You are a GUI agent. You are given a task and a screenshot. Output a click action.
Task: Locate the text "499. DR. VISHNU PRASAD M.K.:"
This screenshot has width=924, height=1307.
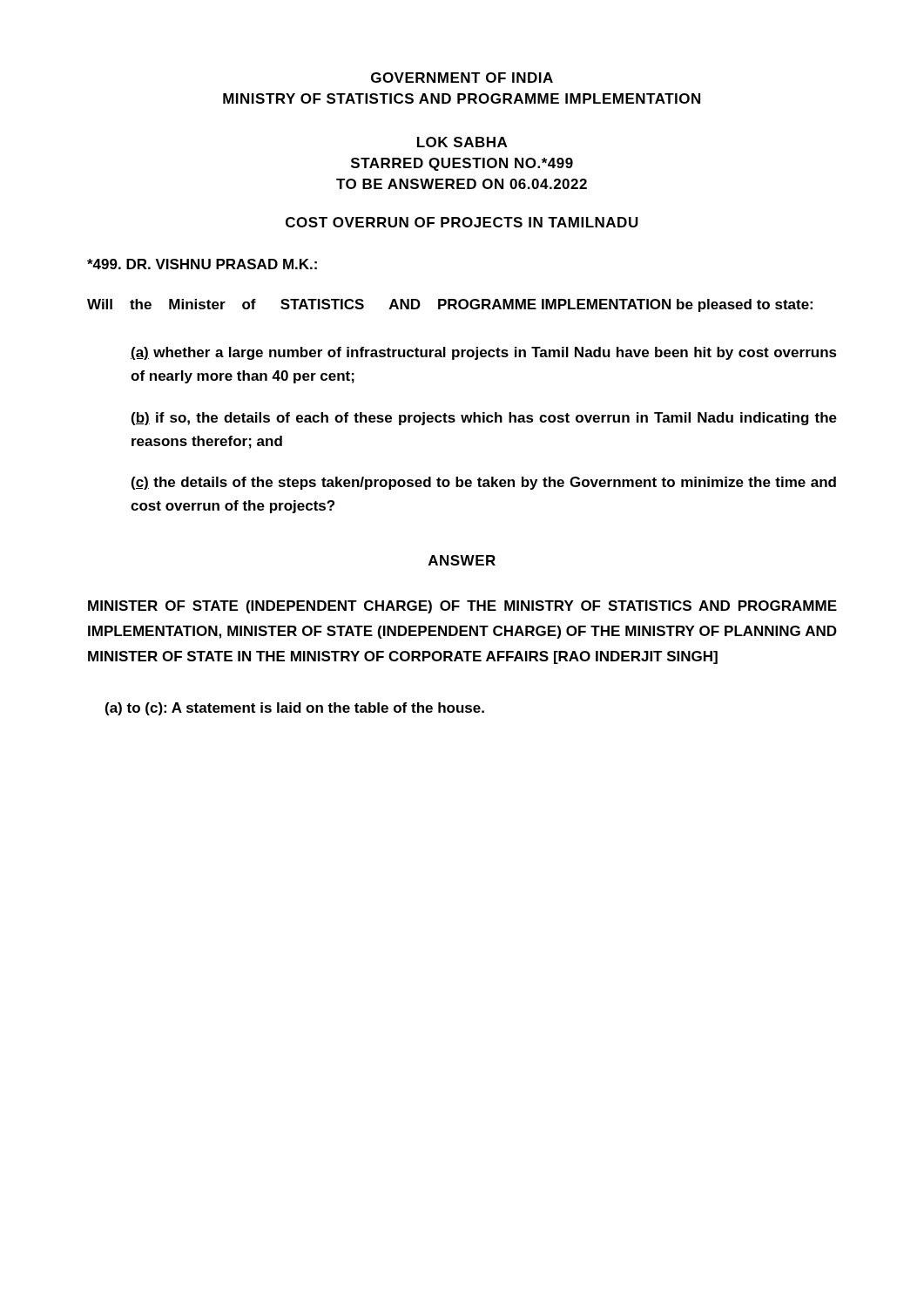click(x=203, y=264)
